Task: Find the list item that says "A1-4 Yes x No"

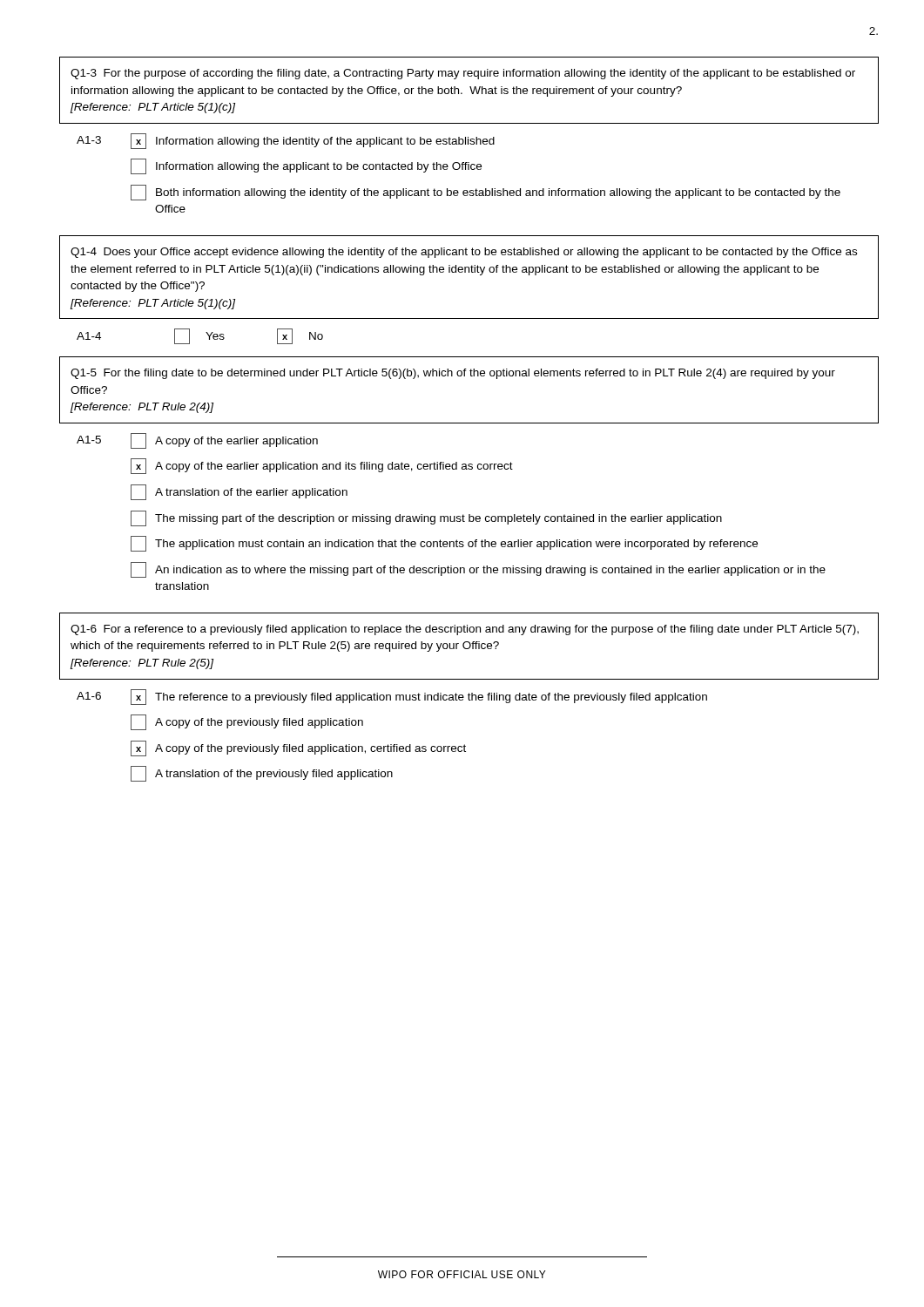Action: tap(200, 336)
